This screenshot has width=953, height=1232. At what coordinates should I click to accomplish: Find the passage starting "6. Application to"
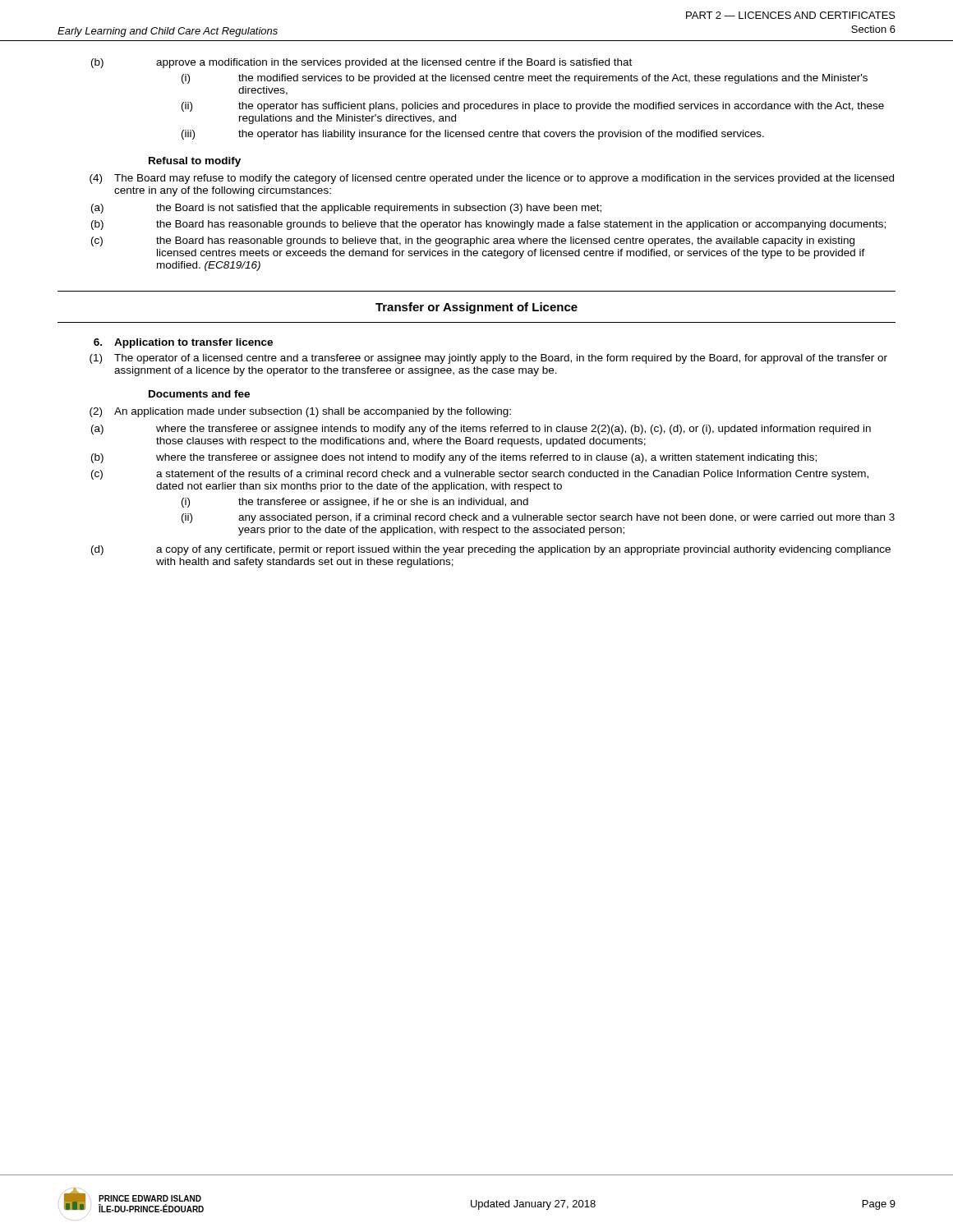click(x=183, y=343)
